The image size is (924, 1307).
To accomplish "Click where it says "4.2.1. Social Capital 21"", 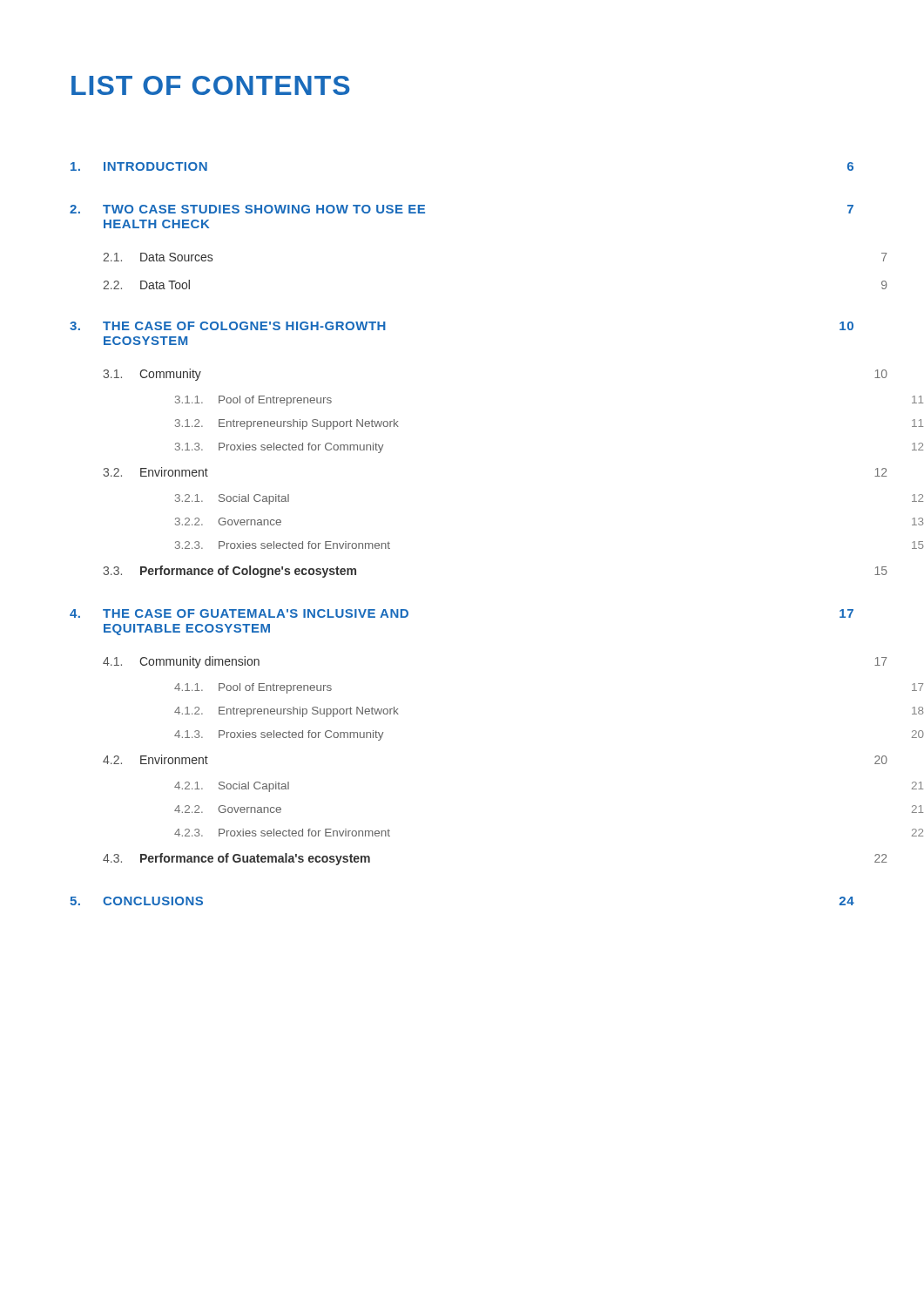I will point(187,786).
